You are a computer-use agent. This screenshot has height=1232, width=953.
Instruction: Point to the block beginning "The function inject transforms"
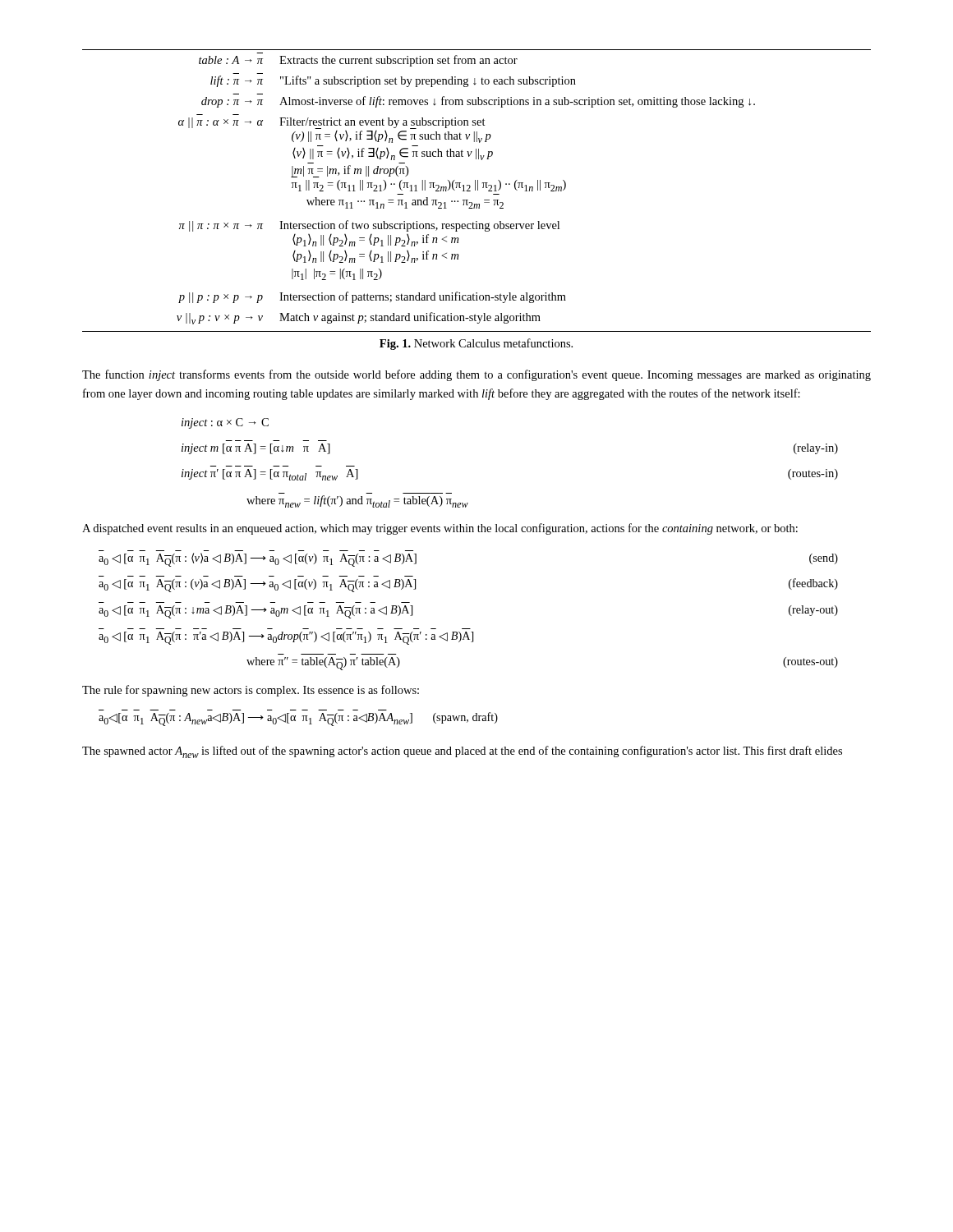[x=476, y=384]
